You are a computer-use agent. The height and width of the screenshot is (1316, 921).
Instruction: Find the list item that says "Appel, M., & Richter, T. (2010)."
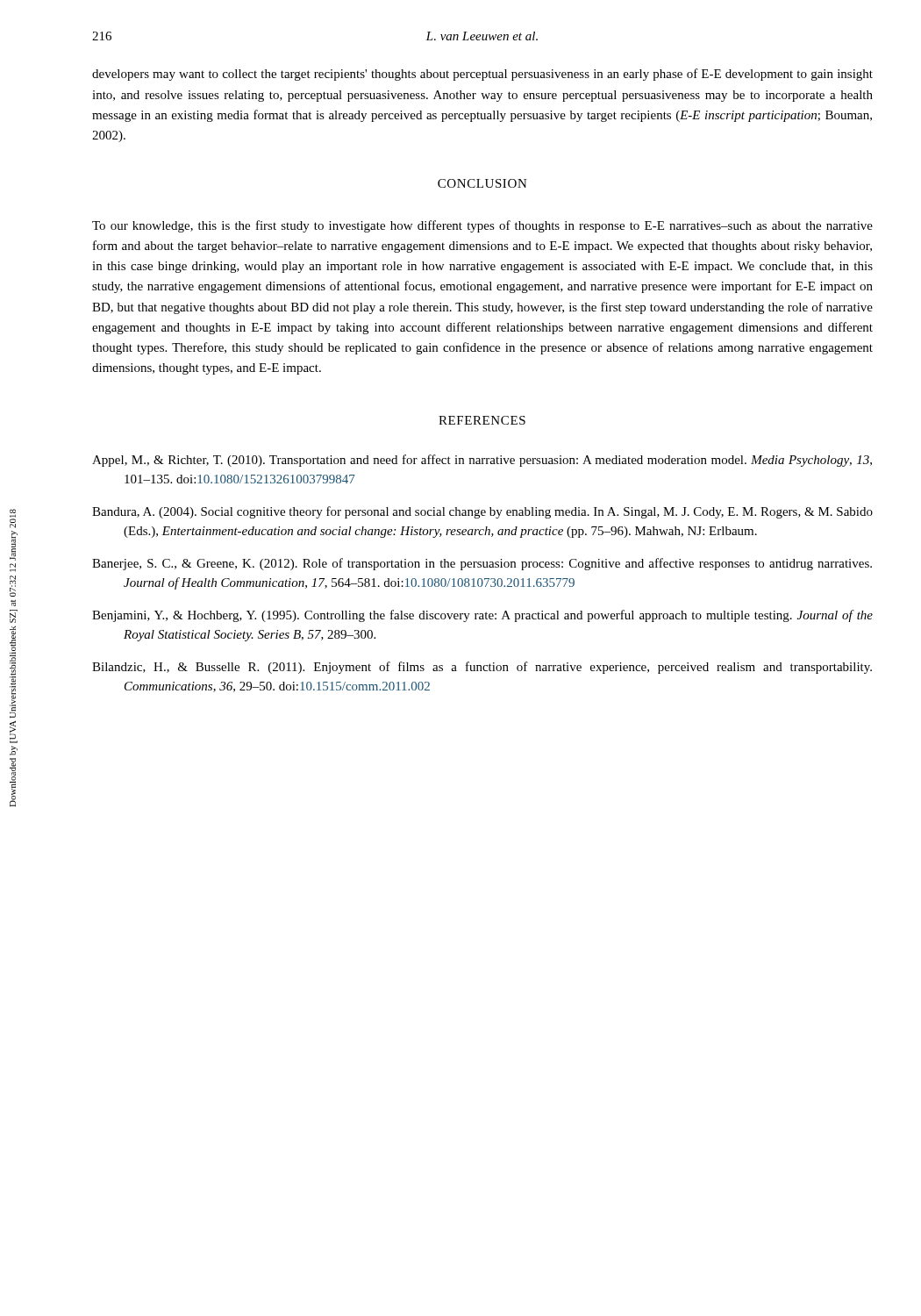pyautogui.click(x=482, y=469)
